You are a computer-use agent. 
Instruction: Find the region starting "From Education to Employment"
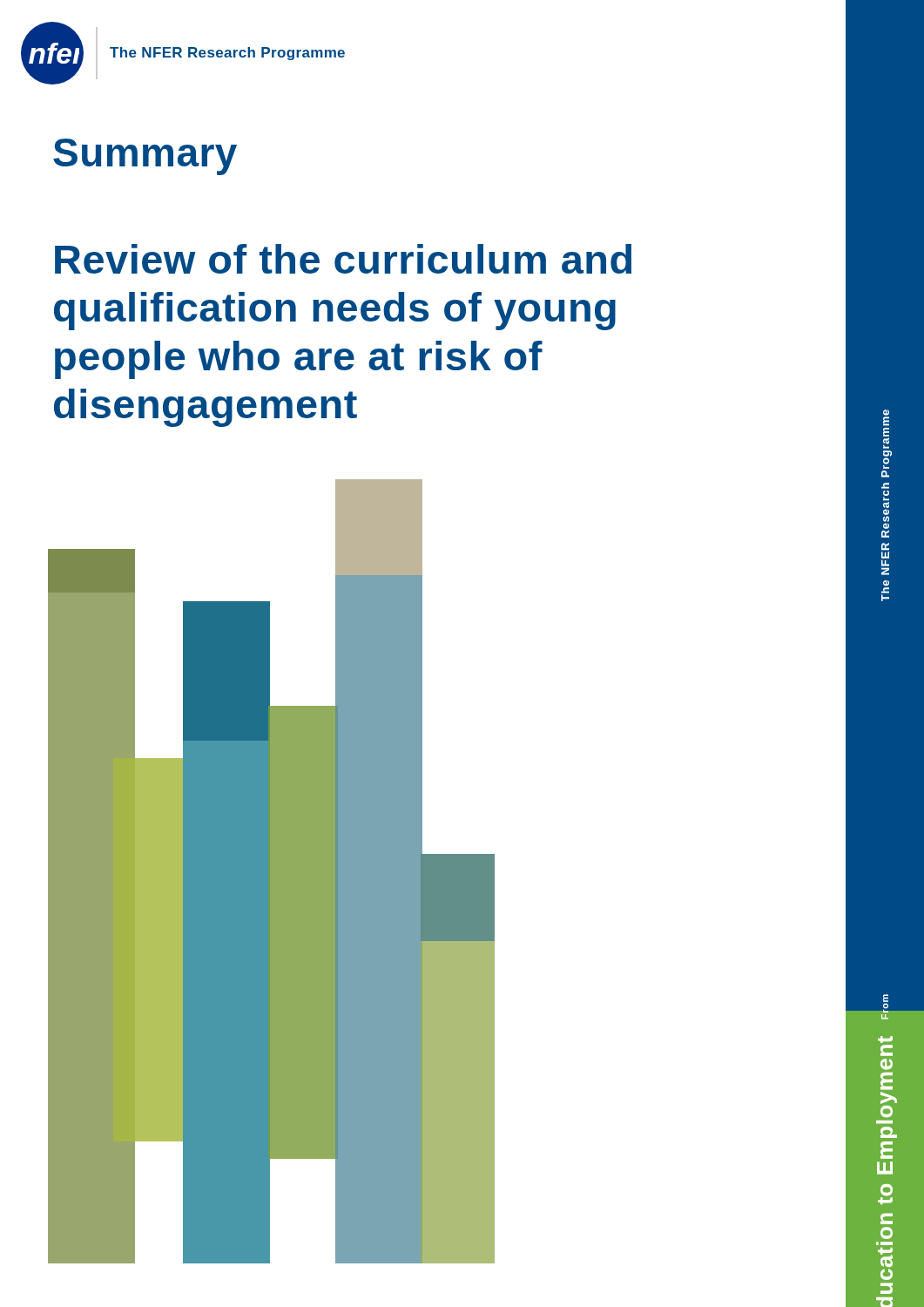coord(885,1159)
